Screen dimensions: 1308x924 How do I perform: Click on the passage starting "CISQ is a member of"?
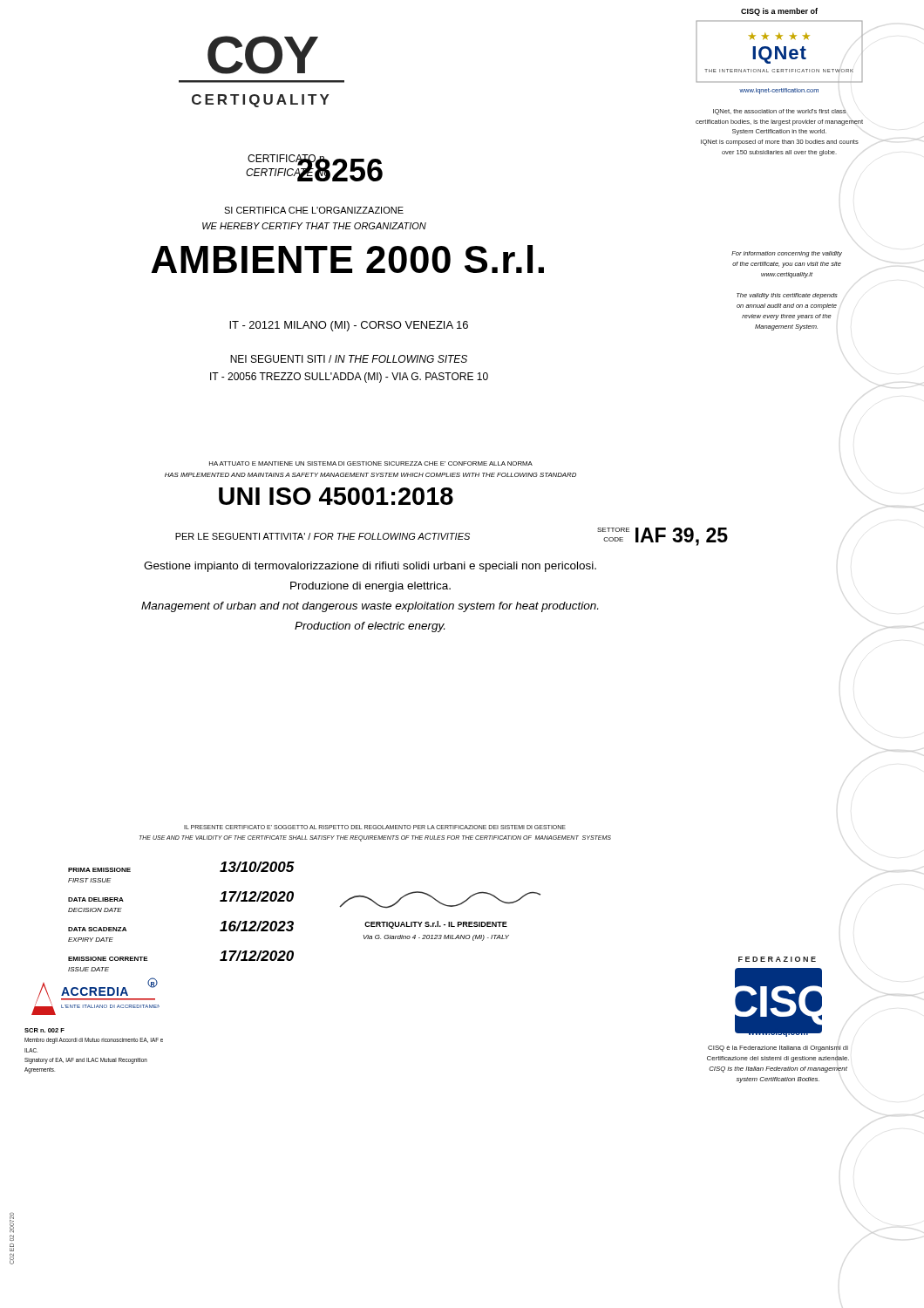[779, 11]
